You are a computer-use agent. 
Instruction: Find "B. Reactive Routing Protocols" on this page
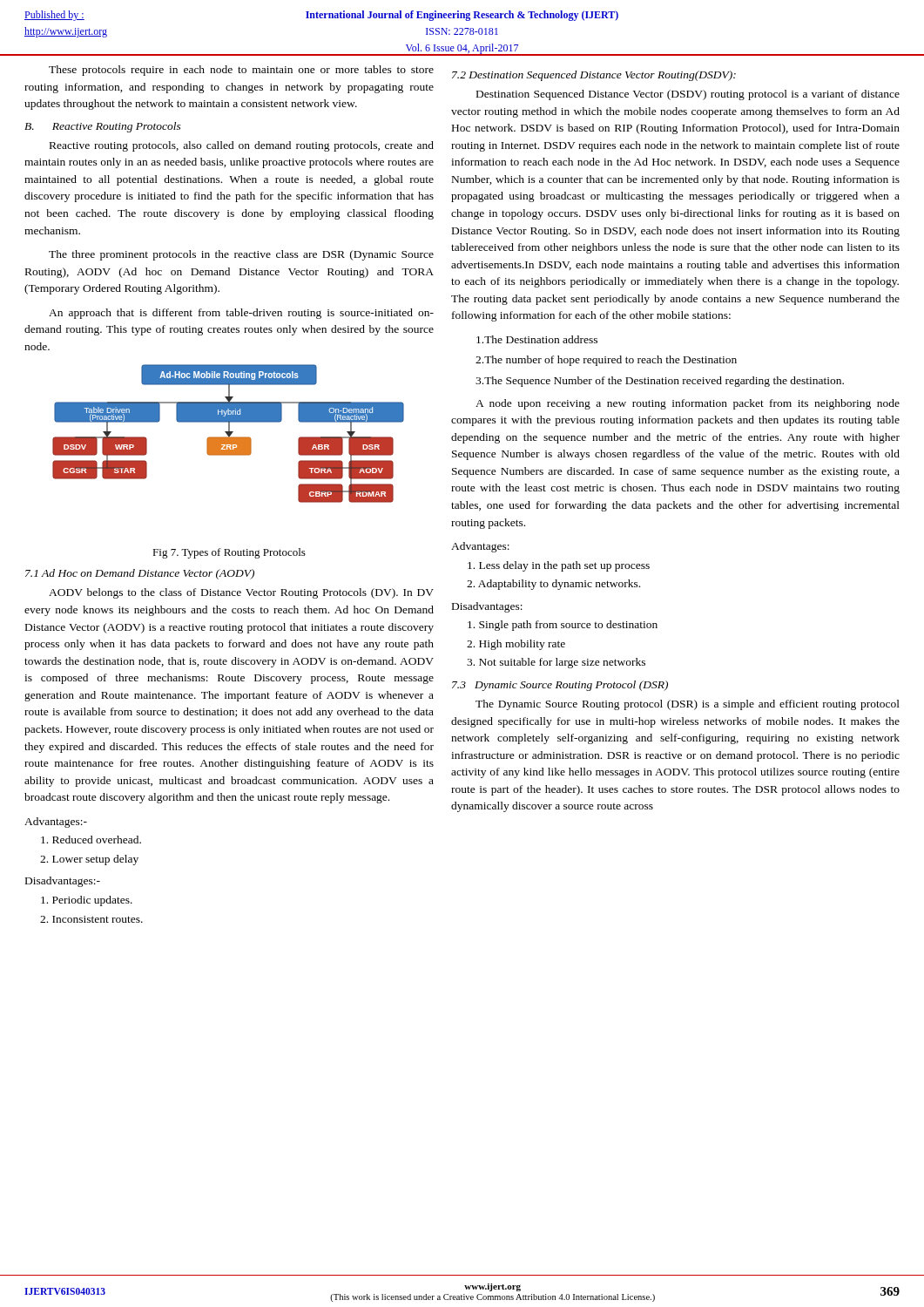click(103, 126)
